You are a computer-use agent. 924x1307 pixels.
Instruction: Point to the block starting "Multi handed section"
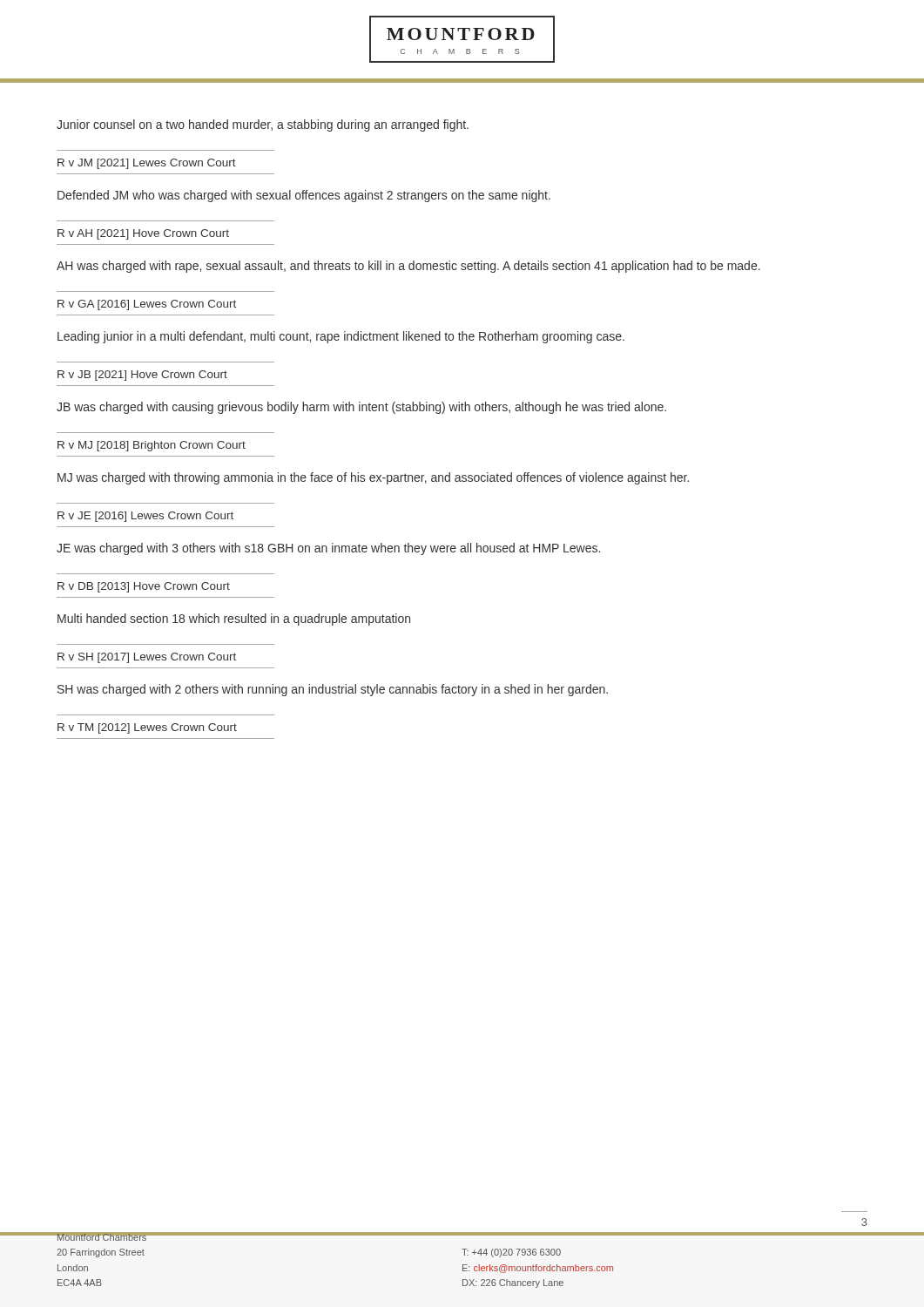click(x=234, y=619)
